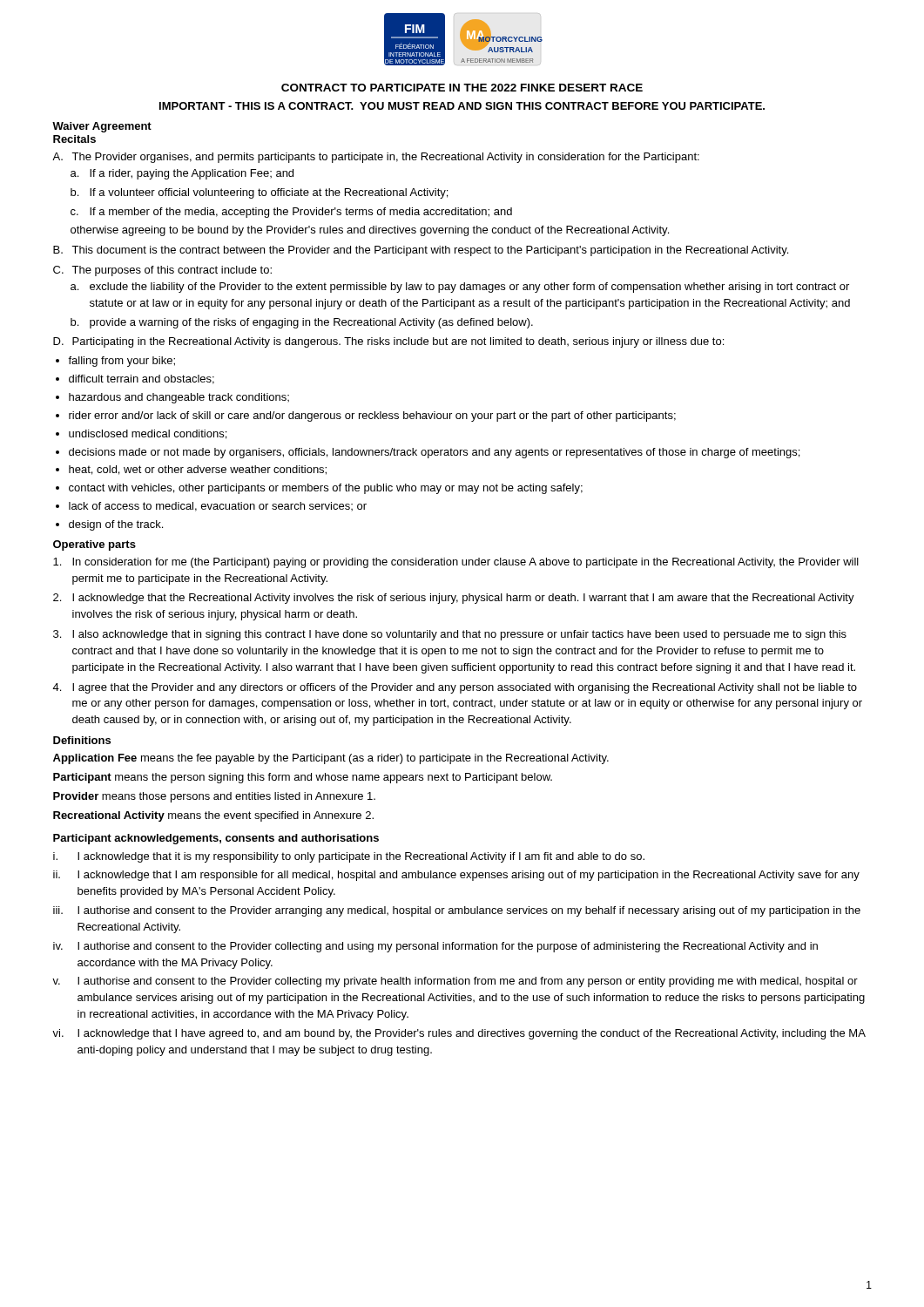Navigate to the block starting "In consideration for me (the"

(x=462, y=570)
